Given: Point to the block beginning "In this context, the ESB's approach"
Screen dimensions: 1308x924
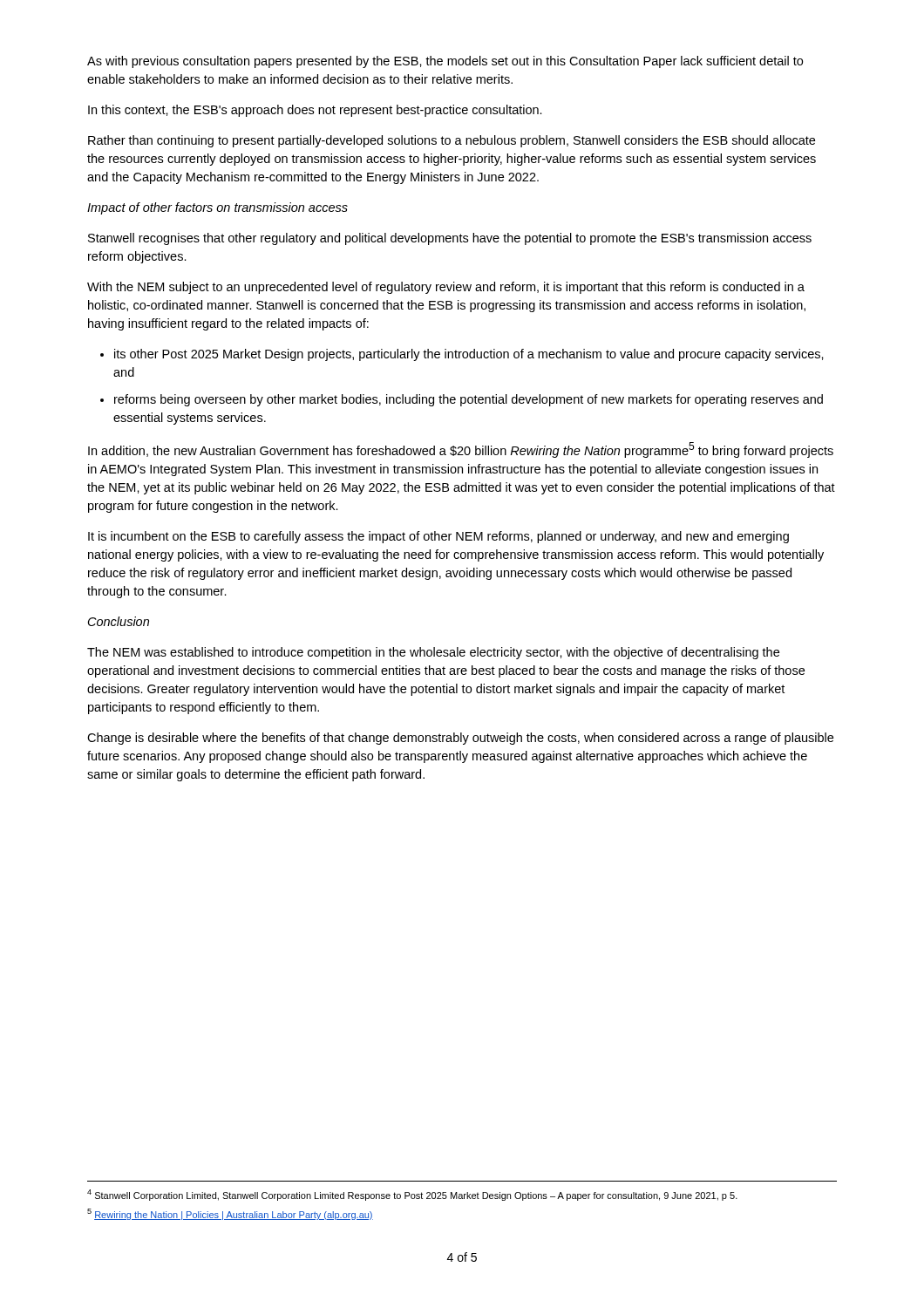Looking at the screenshot, I should coord(462,110).
